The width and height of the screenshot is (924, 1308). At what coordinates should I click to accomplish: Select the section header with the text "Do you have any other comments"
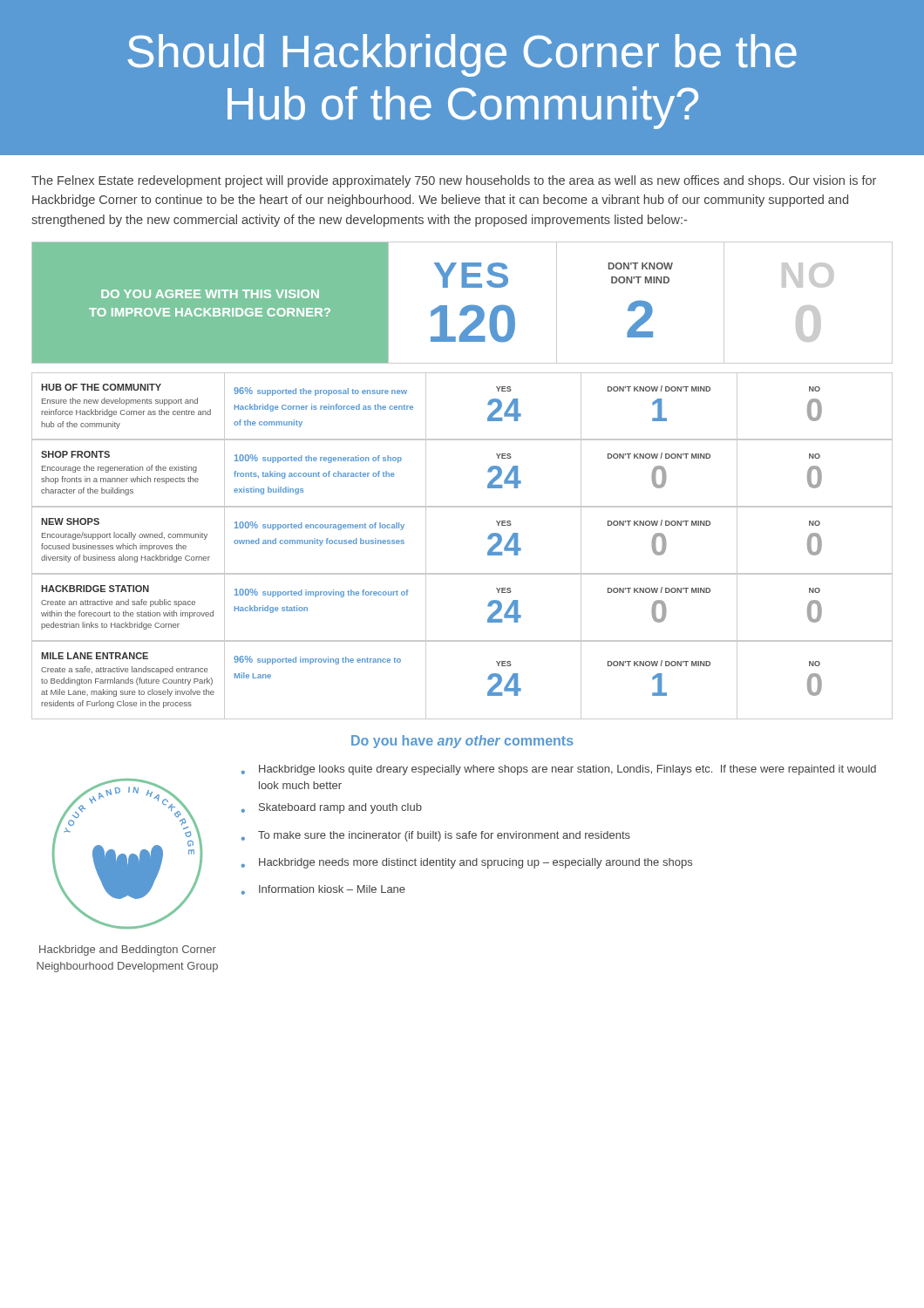point(462,741)
